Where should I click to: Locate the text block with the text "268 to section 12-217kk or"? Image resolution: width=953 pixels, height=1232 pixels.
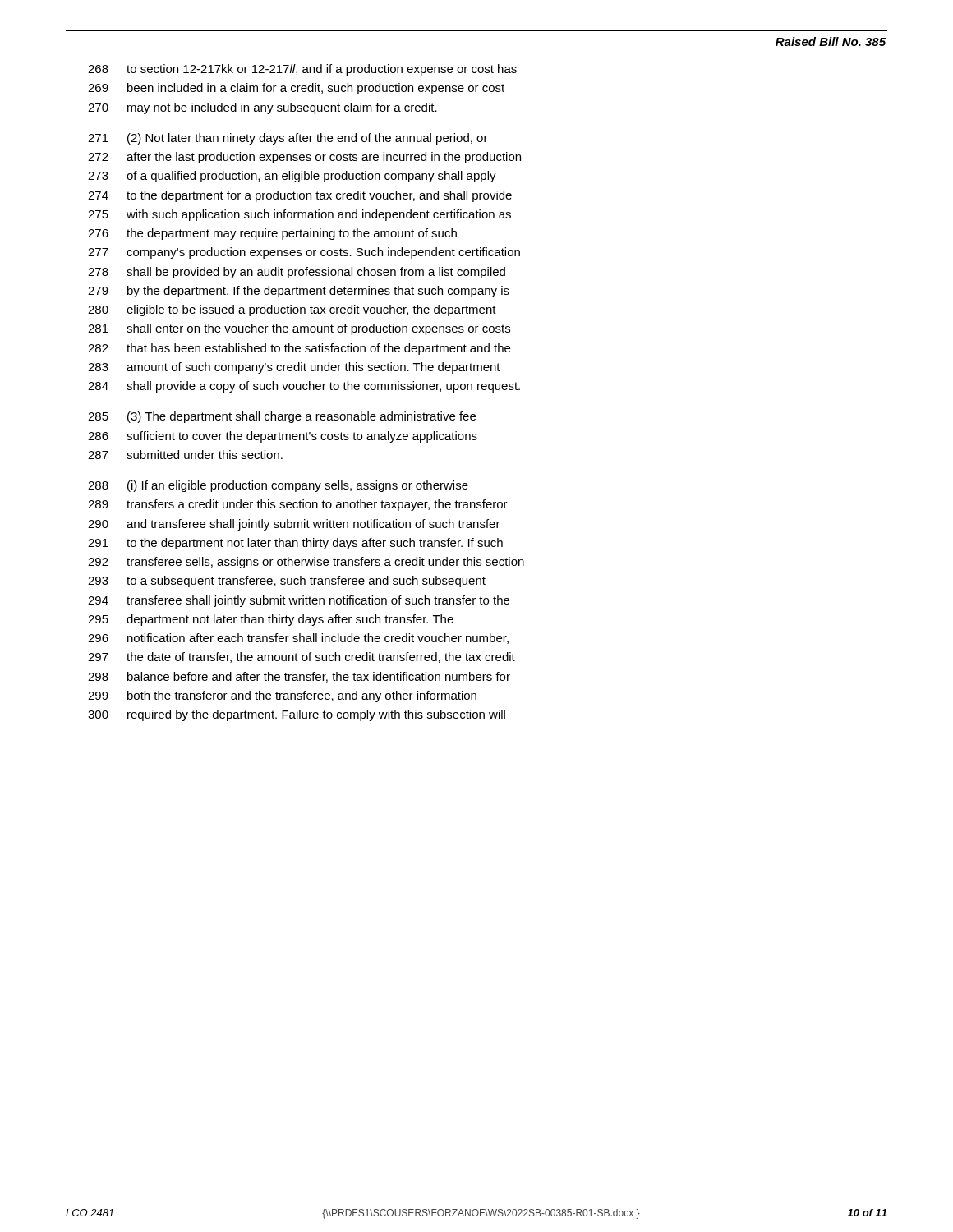click(x=476, y=88)
